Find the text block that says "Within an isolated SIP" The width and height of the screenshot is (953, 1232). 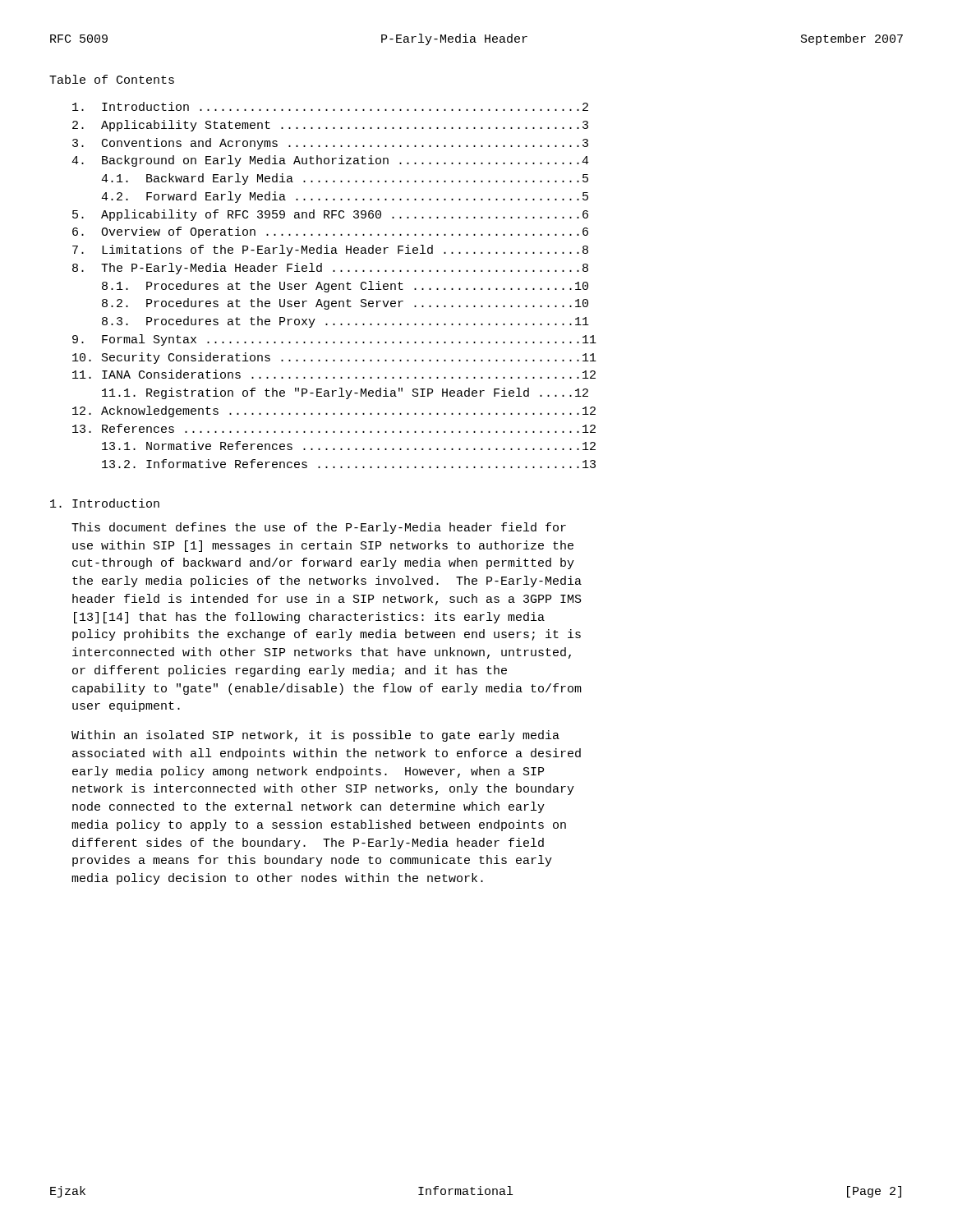pos(316,808)
